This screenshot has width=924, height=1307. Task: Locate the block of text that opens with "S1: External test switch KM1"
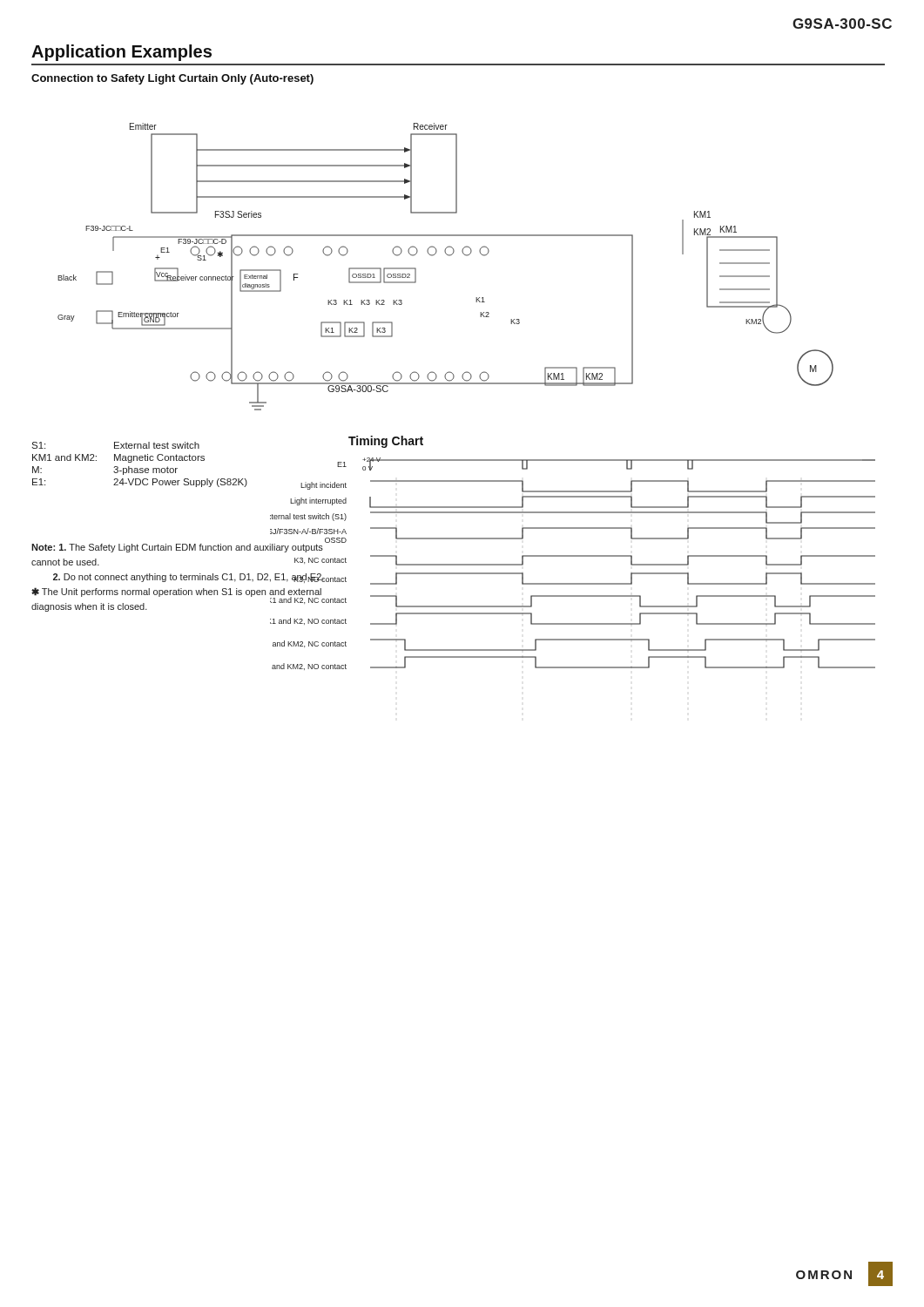139,464
